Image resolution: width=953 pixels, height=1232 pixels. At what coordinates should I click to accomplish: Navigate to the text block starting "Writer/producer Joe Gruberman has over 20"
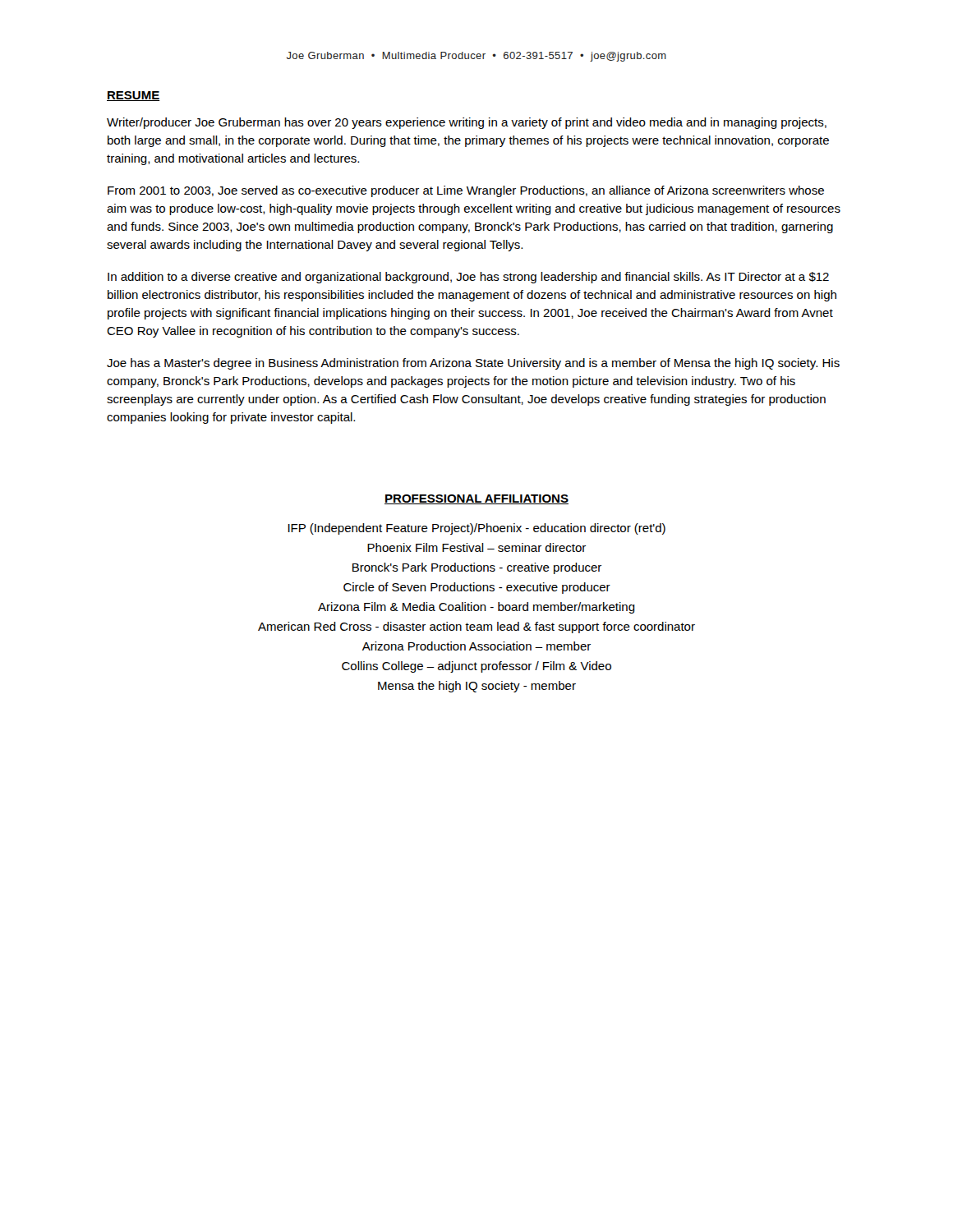click(x=468, y=140)
